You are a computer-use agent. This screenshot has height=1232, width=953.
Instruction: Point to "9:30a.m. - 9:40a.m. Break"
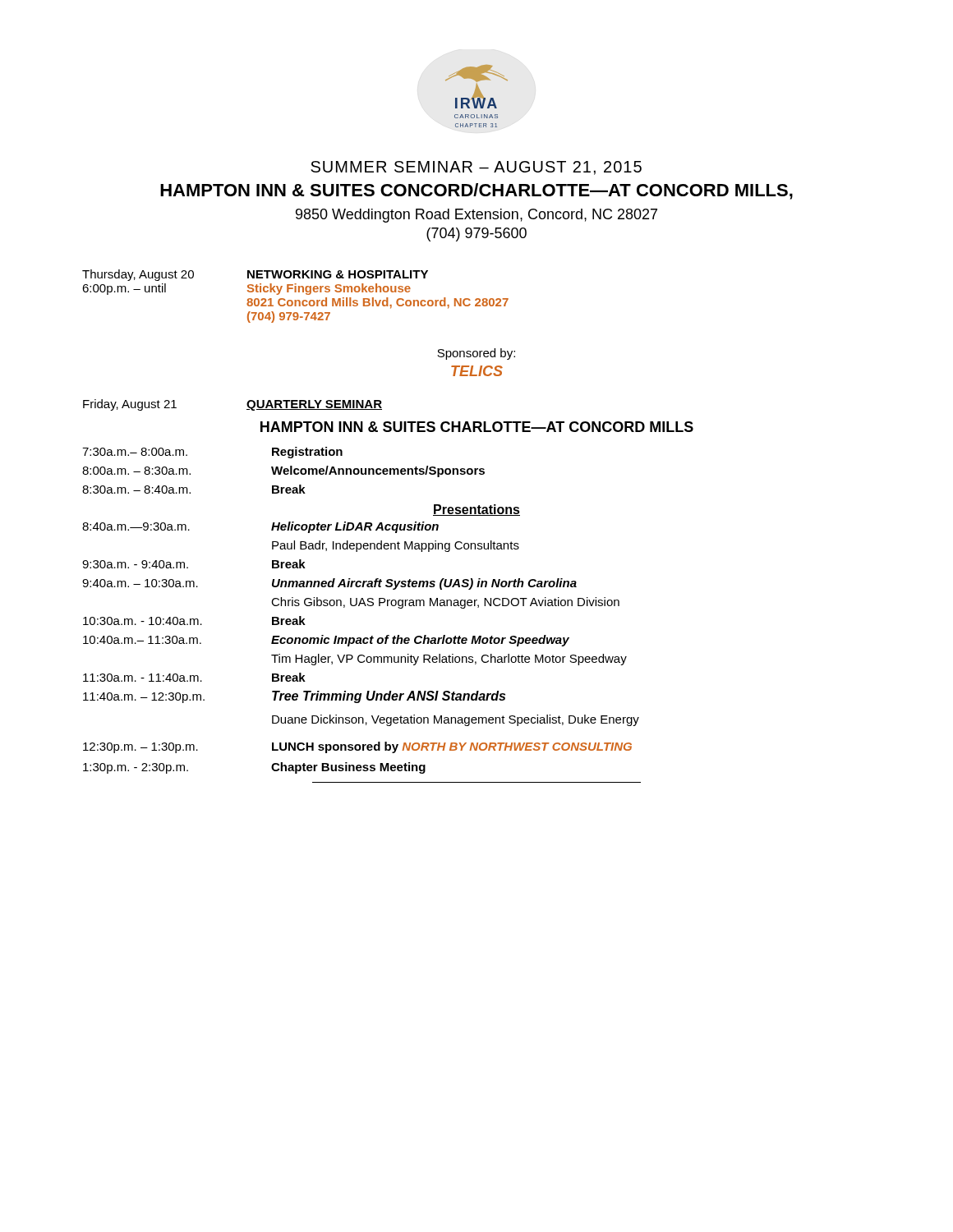[194, 564]
